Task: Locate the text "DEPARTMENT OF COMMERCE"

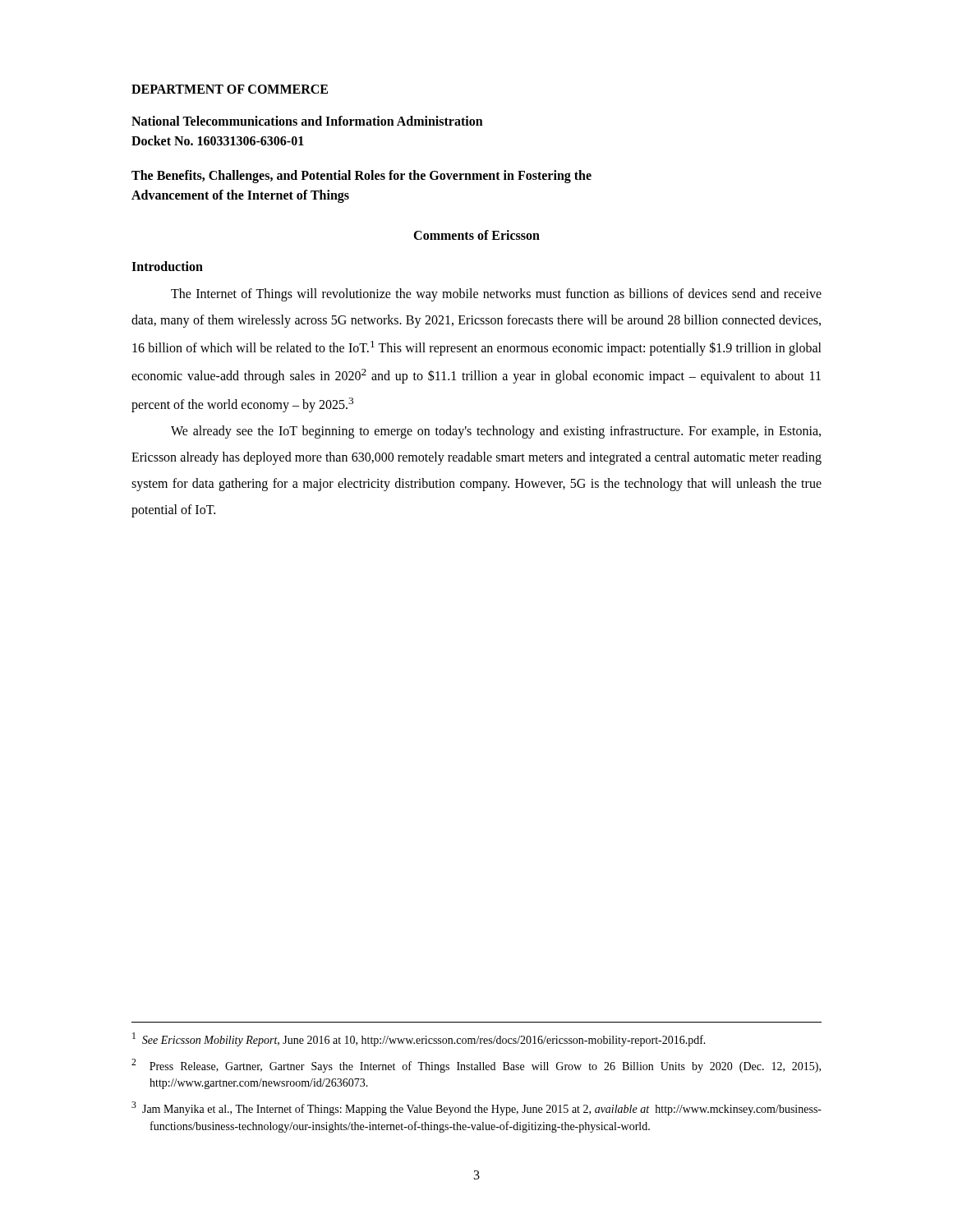Action: (230, 89)
